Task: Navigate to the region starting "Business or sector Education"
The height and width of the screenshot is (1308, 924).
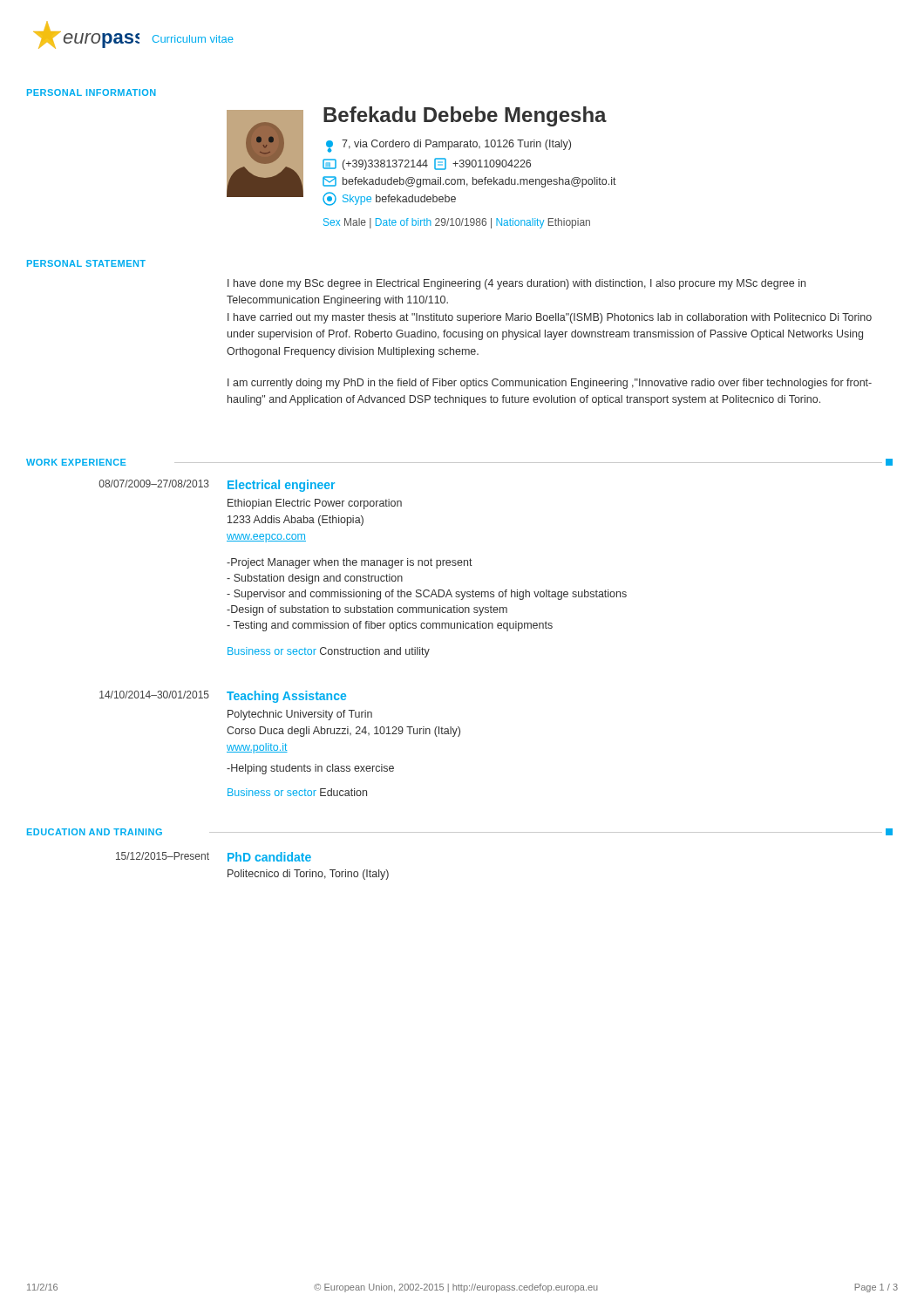Action: click(x=297, y=793)
